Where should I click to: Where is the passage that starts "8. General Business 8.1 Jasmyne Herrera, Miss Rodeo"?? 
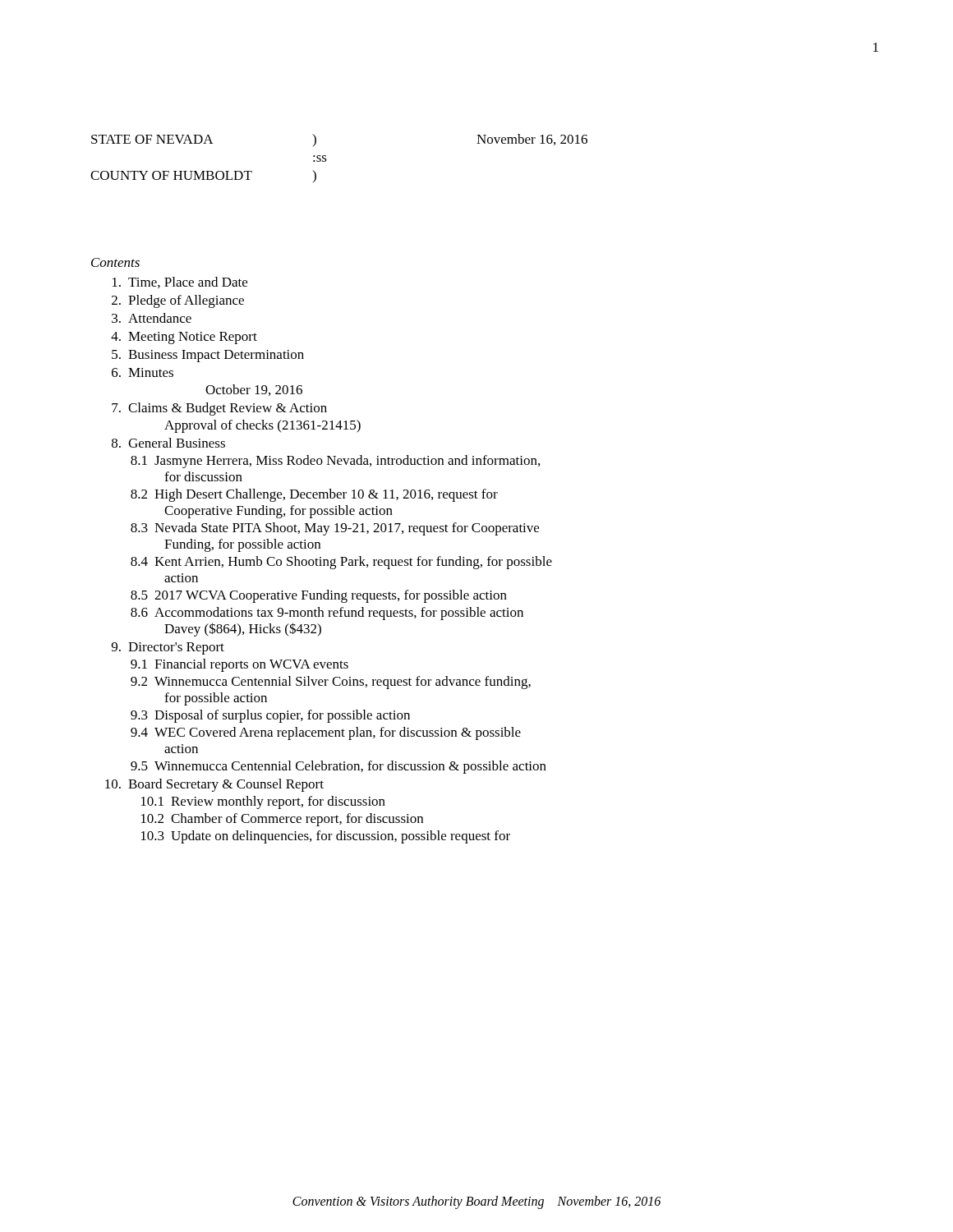coord(468,536)
